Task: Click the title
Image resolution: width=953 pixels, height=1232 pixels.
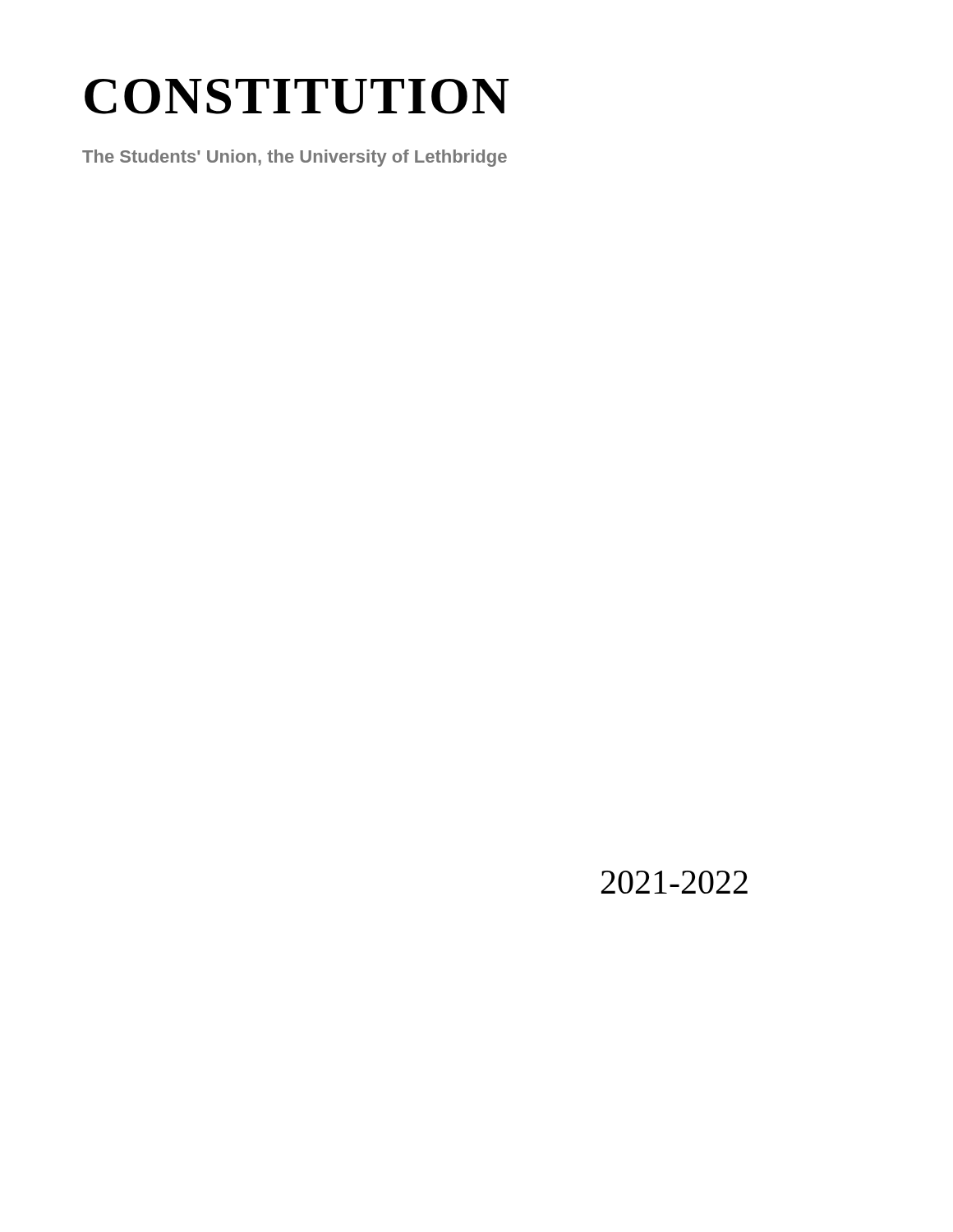Action: click(x=297, y=96)
